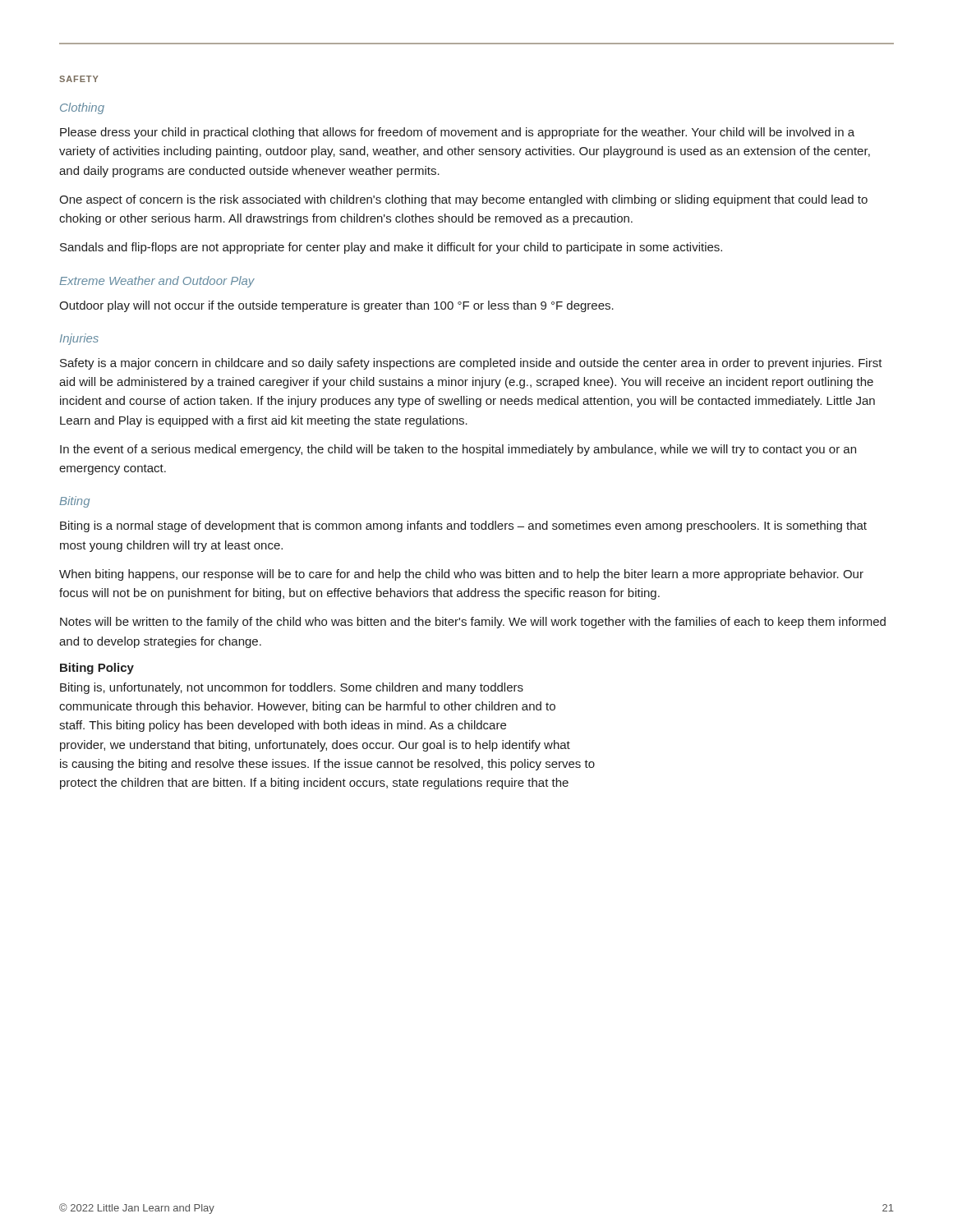
Task: Locate the block starting "Biting Policy"
Action: click(96, 667)
